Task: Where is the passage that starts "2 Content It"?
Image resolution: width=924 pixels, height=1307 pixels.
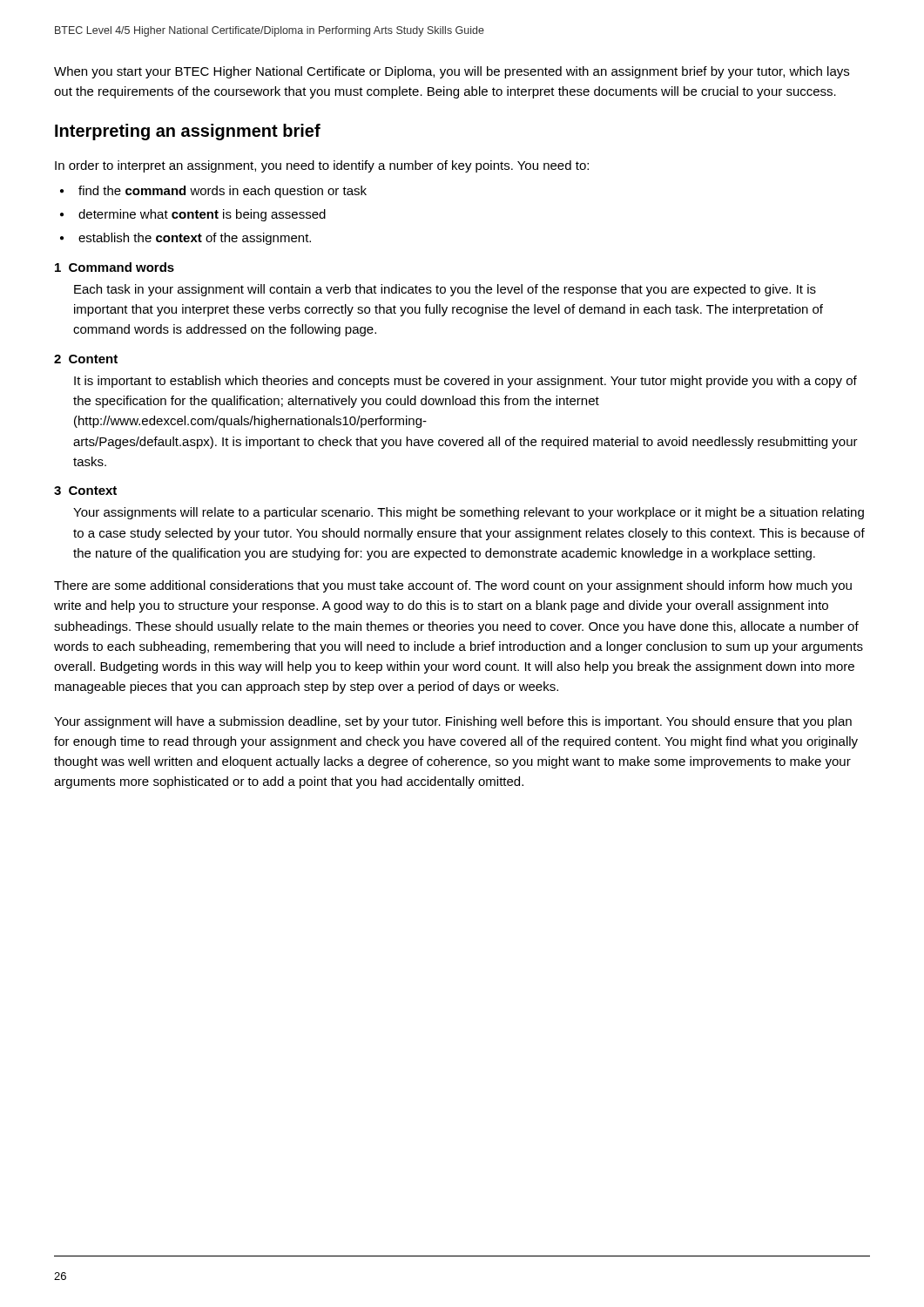Action: coord(462,410)
